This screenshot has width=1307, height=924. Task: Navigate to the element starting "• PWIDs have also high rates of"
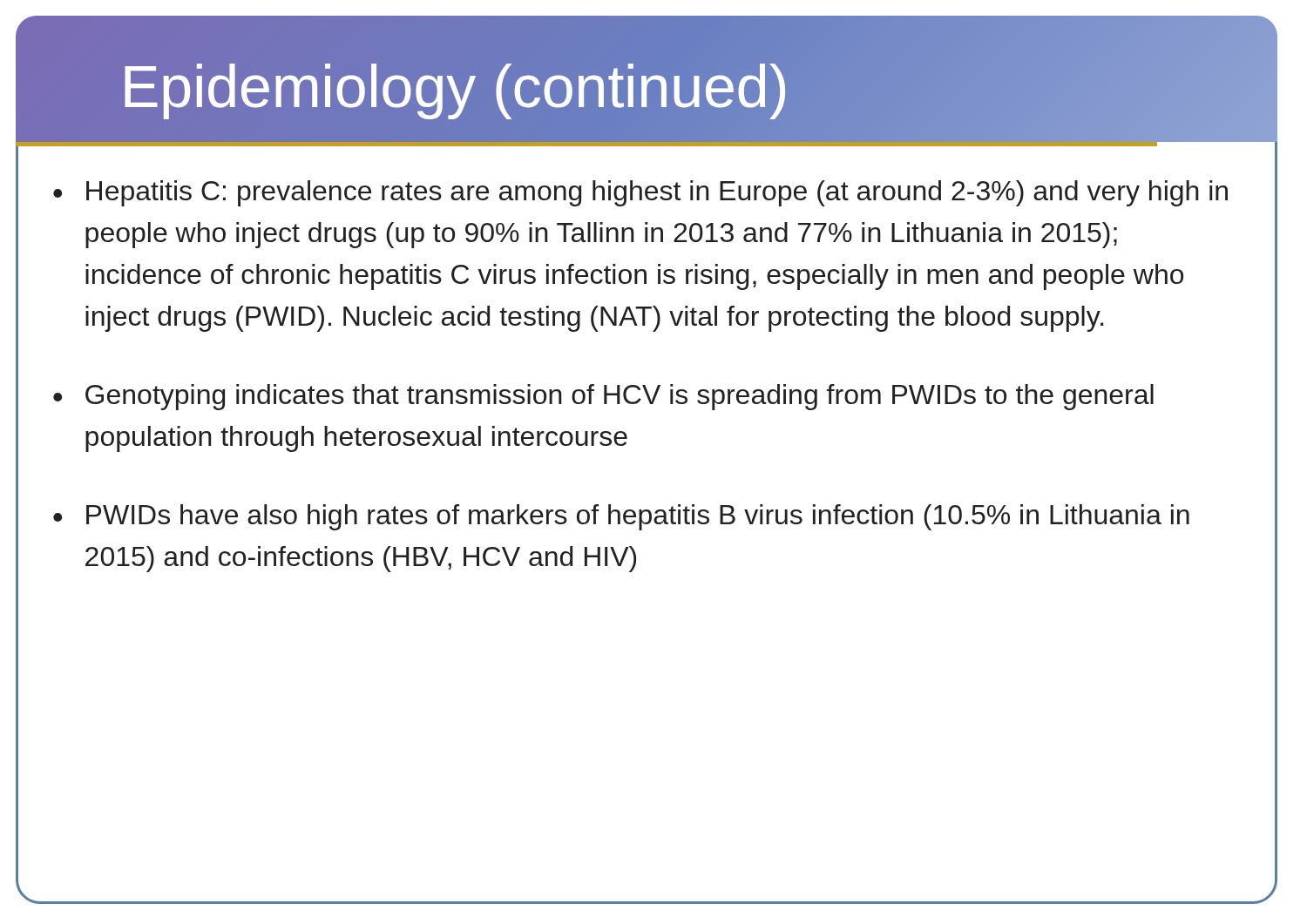pyautogui.click(x=645, y=536)
